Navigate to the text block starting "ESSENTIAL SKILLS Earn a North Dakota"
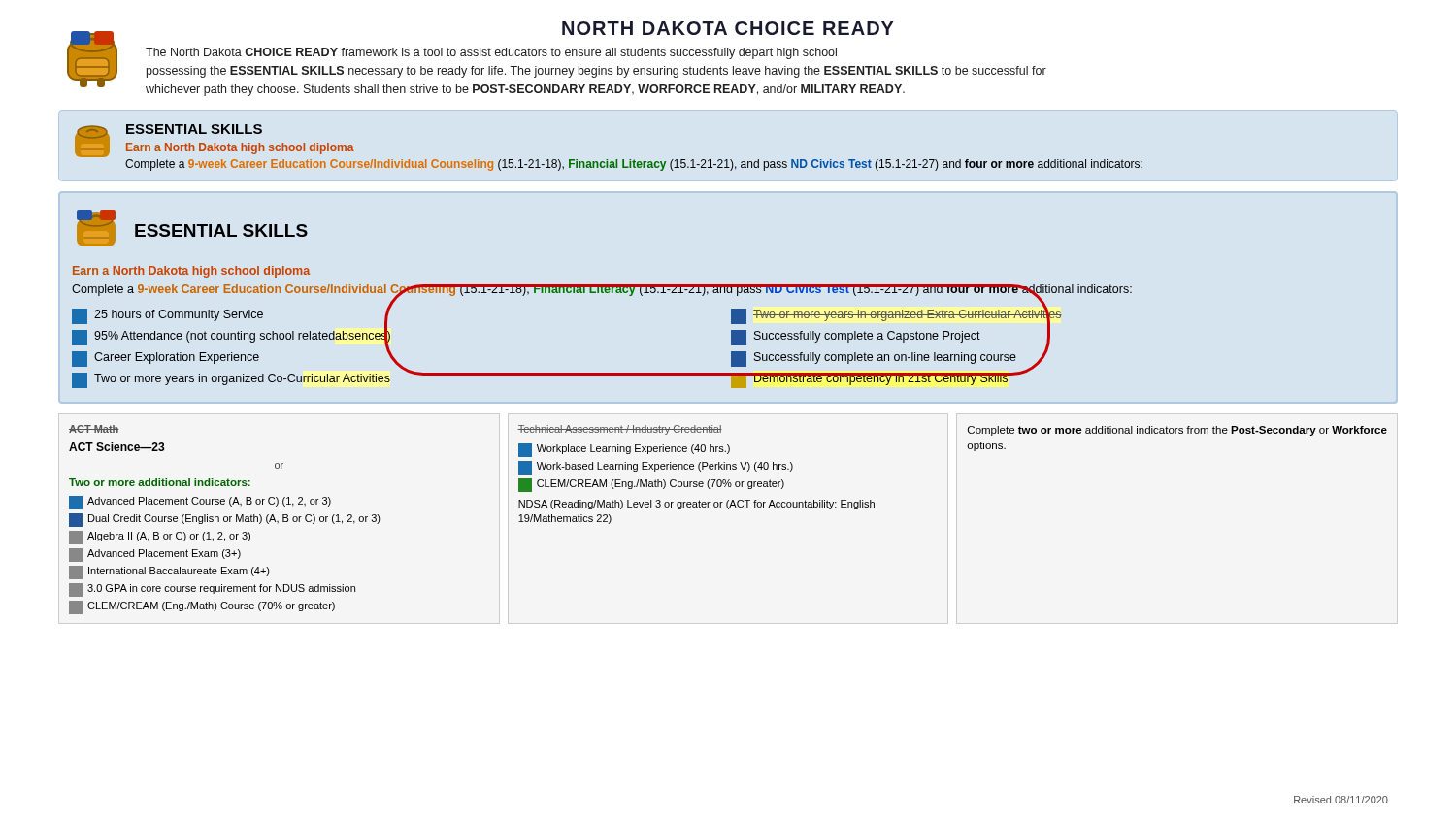1456x819 pixels. point(726,146)
